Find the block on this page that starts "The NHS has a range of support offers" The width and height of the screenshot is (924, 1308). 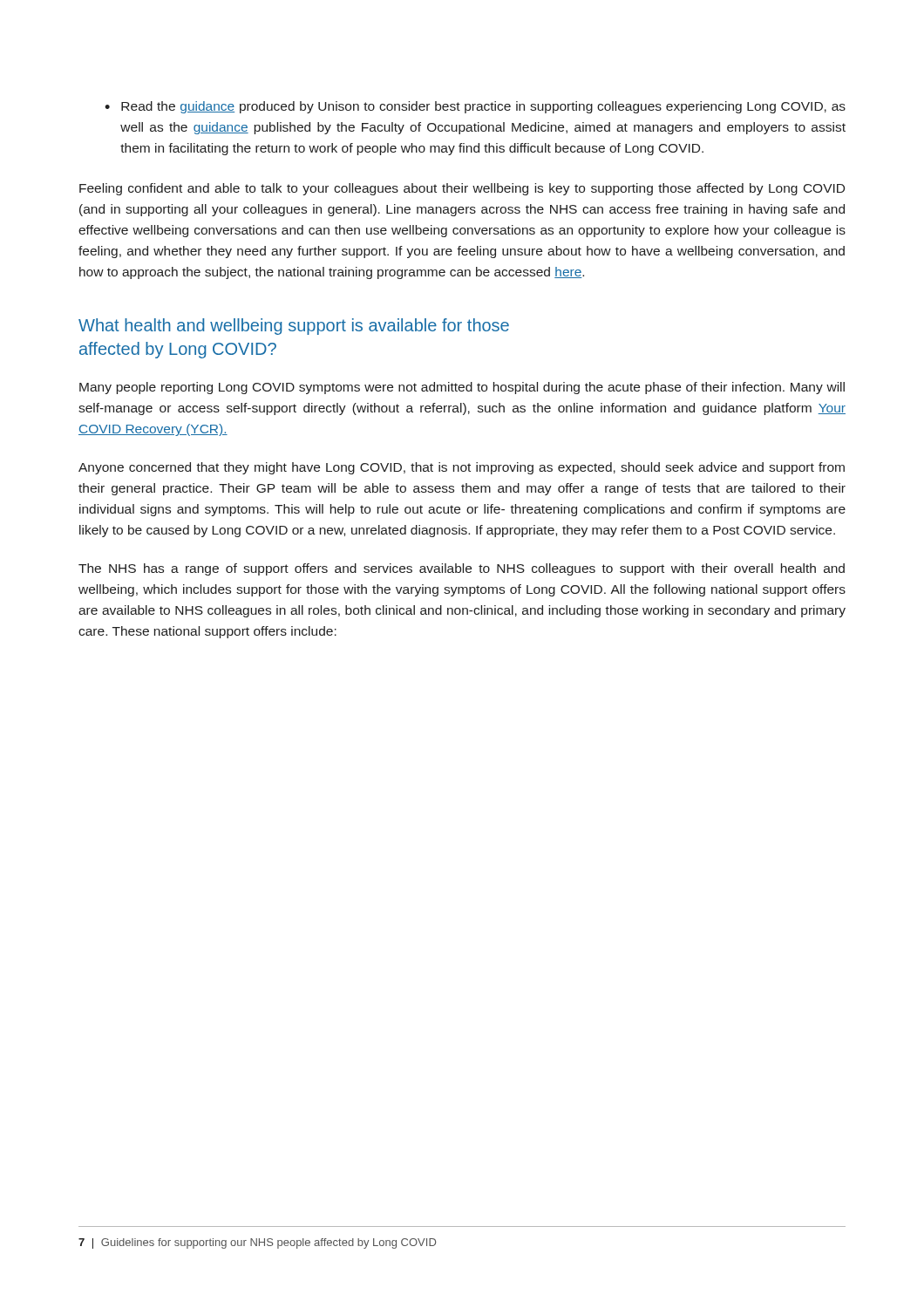[x=462, y=600]
